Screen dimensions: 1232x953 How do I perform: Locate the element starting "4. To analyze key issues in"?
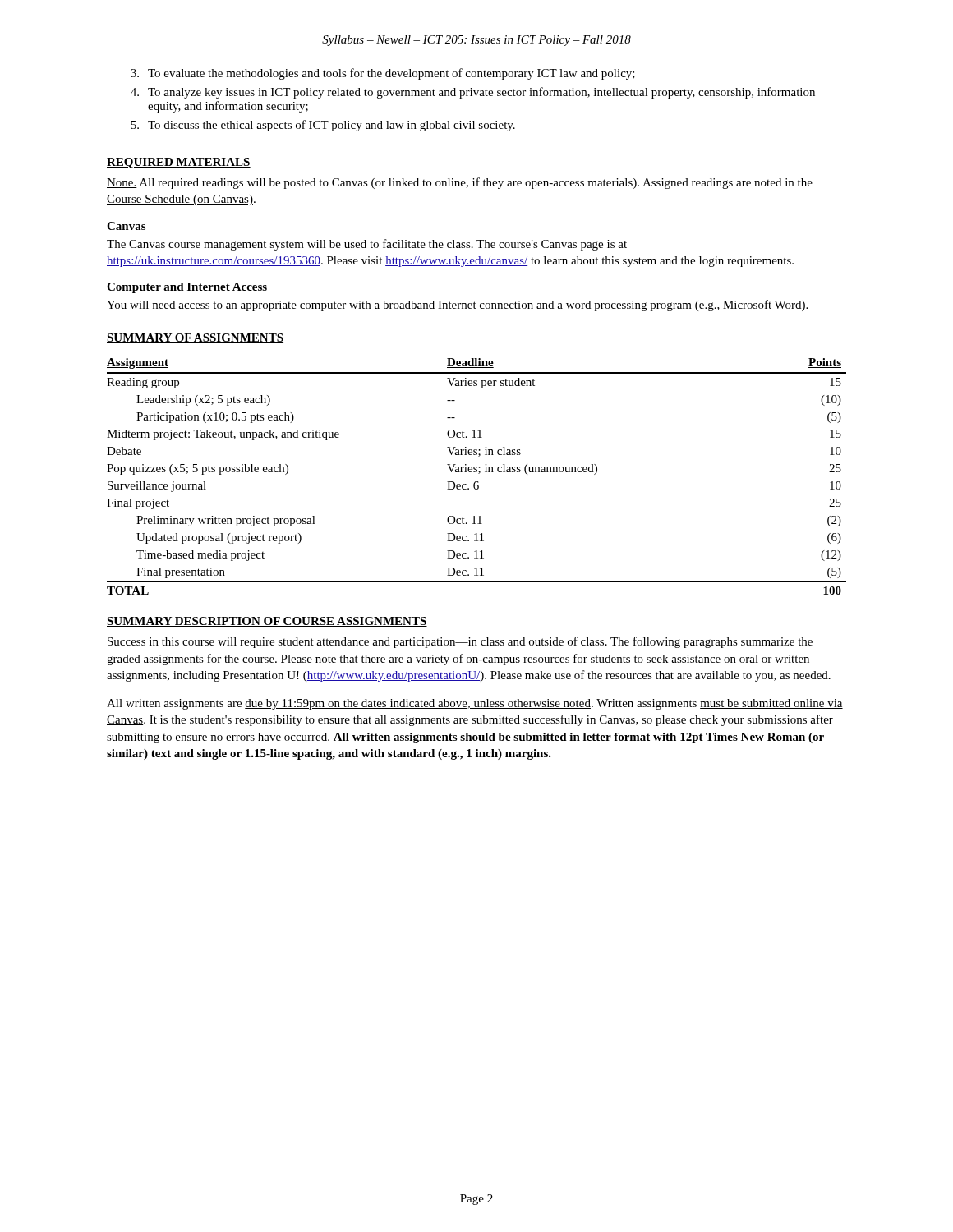(476, 99)
